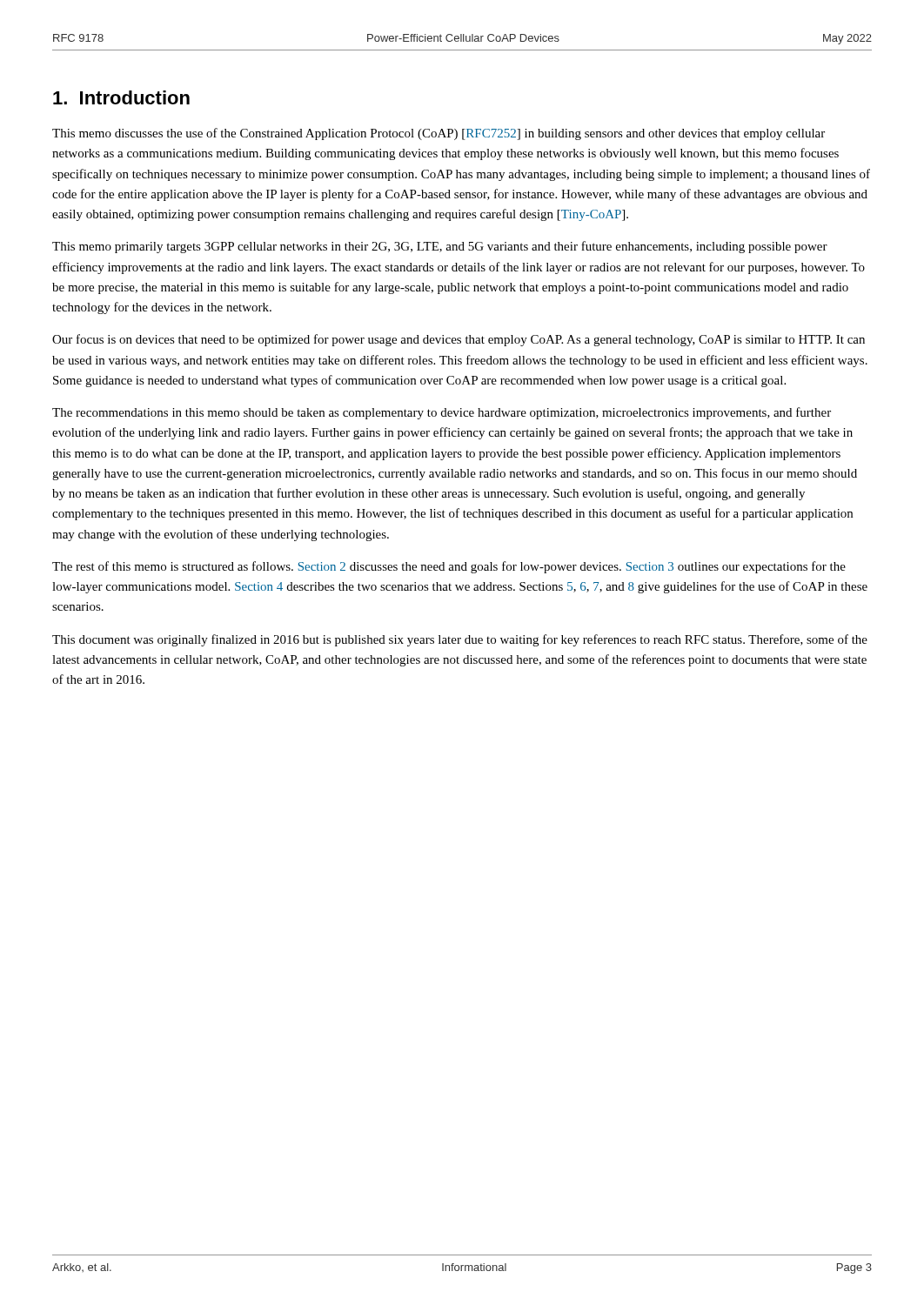This screenshot has width=924, height=1305.
Task: Locate the block of text that opens with "This memo discusses the use of the Constrained"
Action: [461, 174]
